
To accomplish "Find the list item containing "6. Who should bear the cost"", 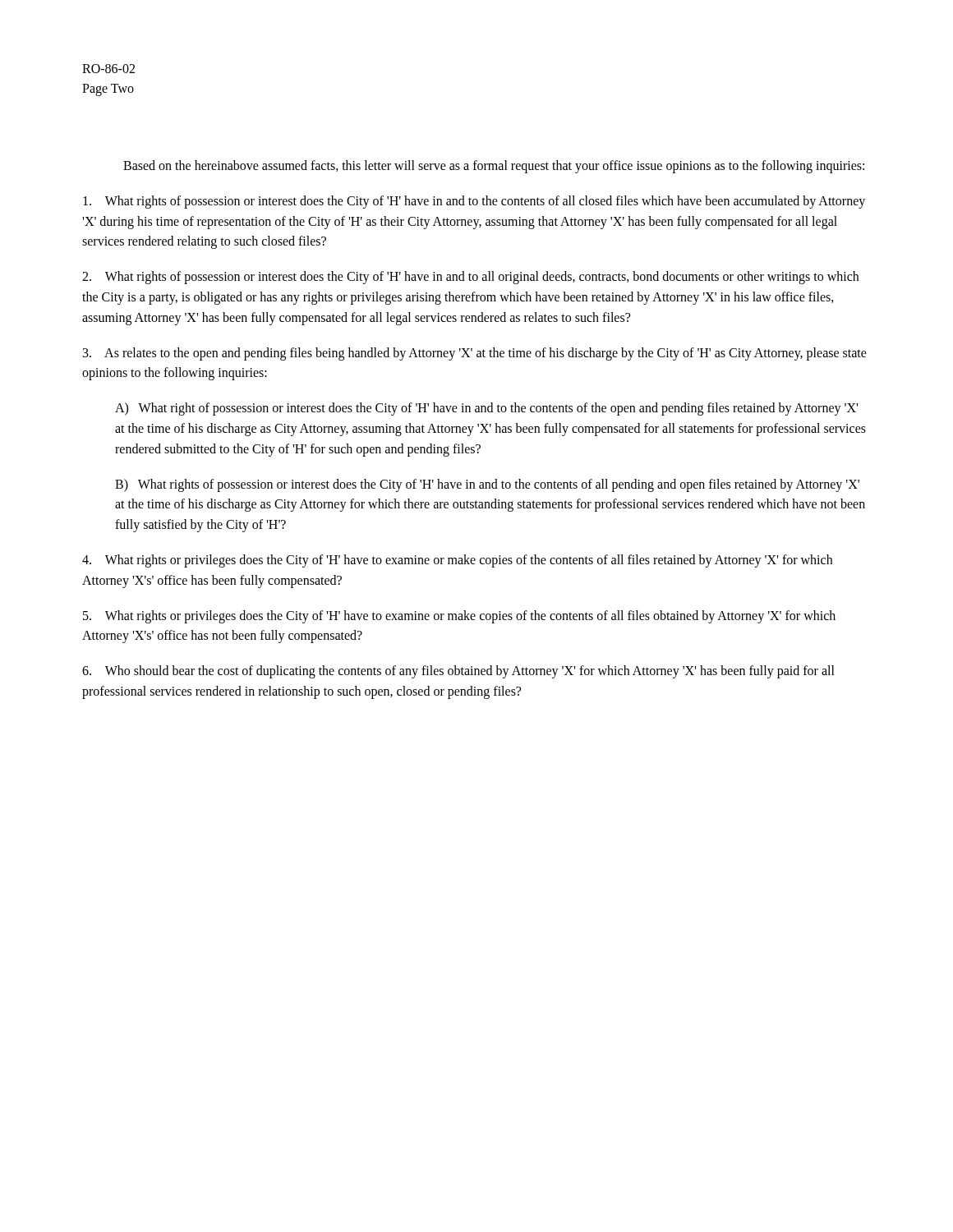I will pos(458,681).
